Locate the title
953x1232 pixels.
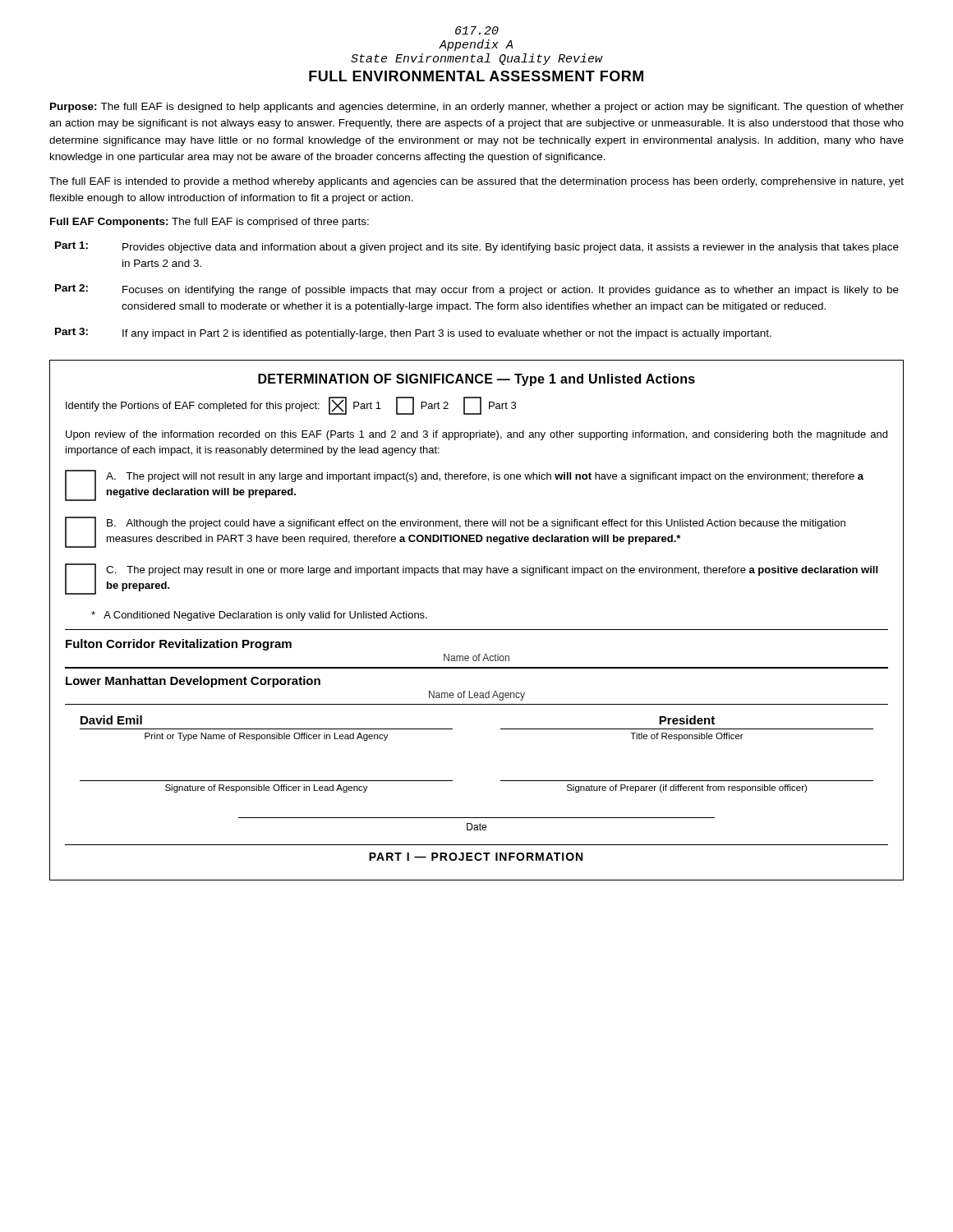pos(476,55)
